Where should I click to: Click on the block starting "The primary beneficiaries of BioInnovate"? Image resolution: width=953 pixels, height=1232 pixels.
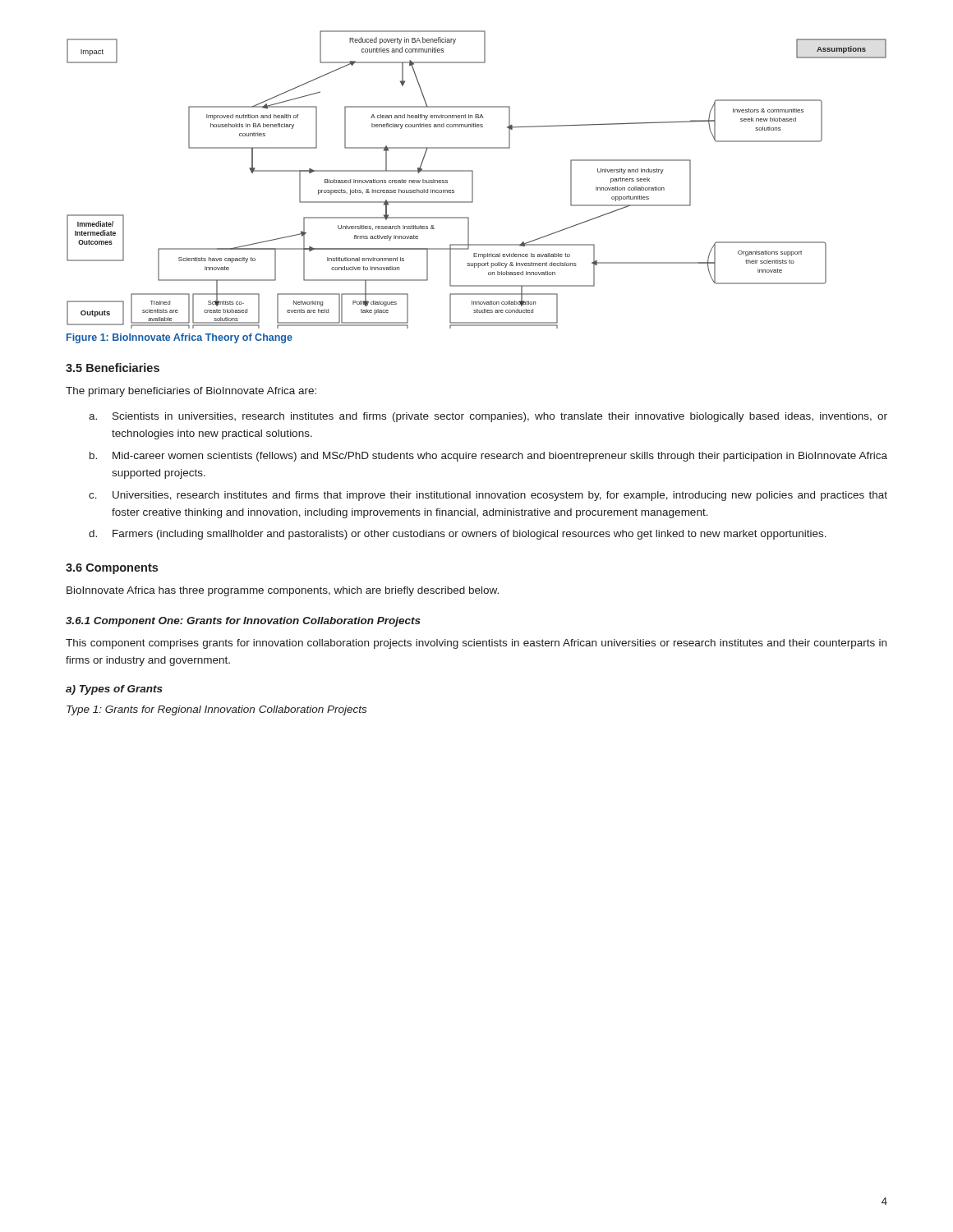coord(192,391)
